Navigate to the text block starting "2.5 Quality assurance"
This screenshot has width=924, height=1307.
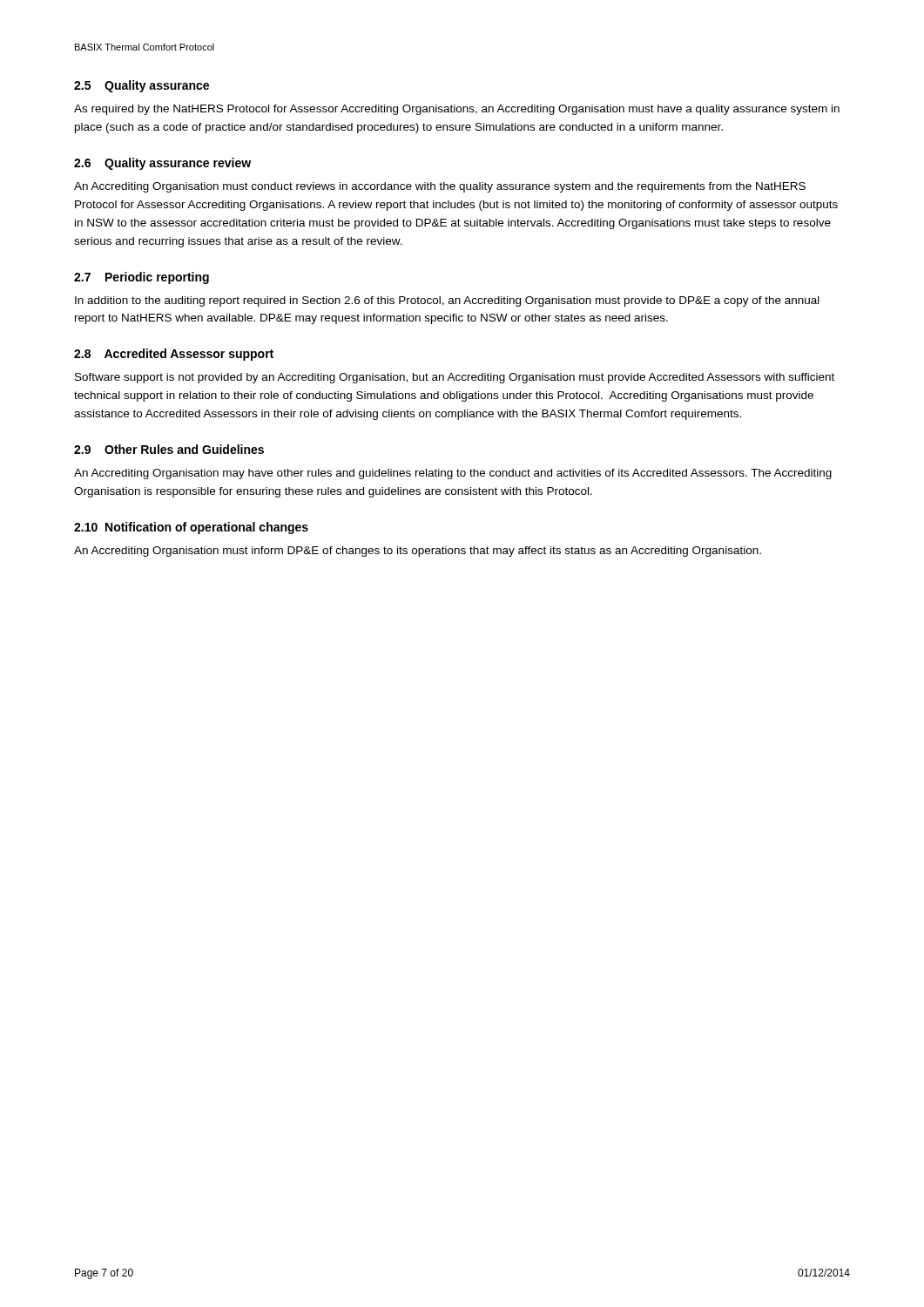point(142,85)
